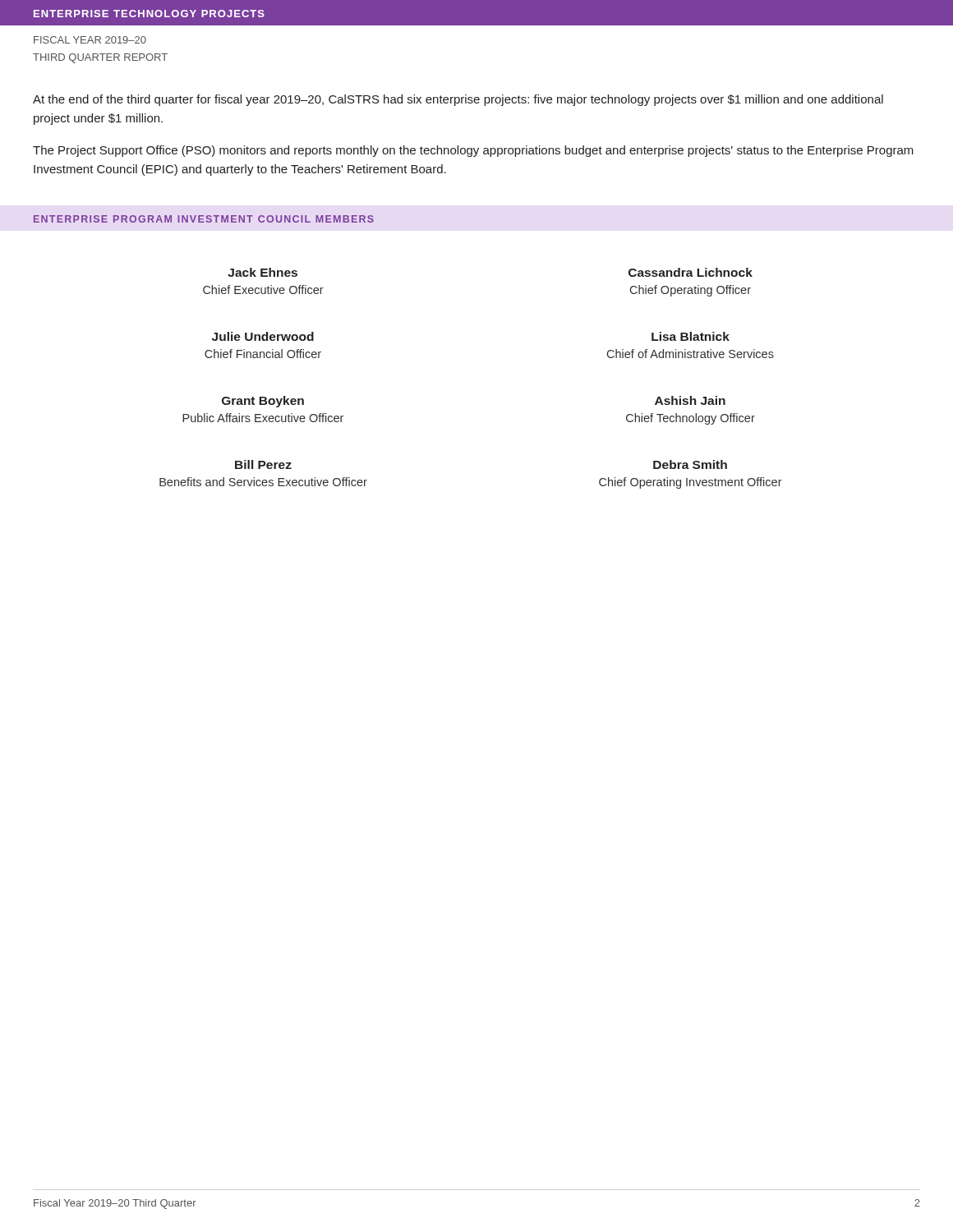Click on the text that says "Julie Underwood Chief Financial Officer"
The image size is (953, 1232).
coord(263,345)
